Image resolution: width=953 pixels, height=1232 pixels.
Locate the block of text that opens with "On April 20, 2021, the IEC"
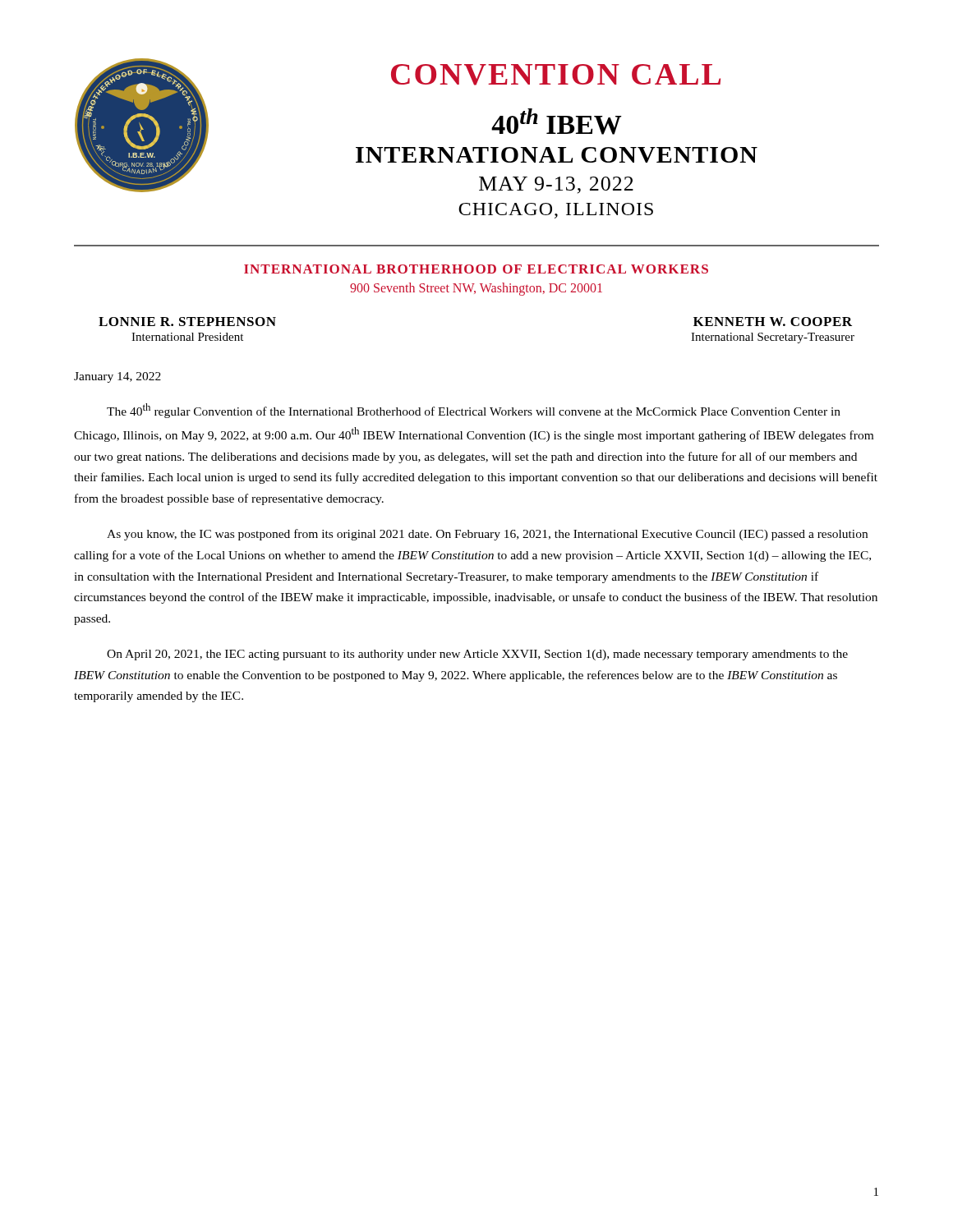pyautogui.click(x=476, y=675)
